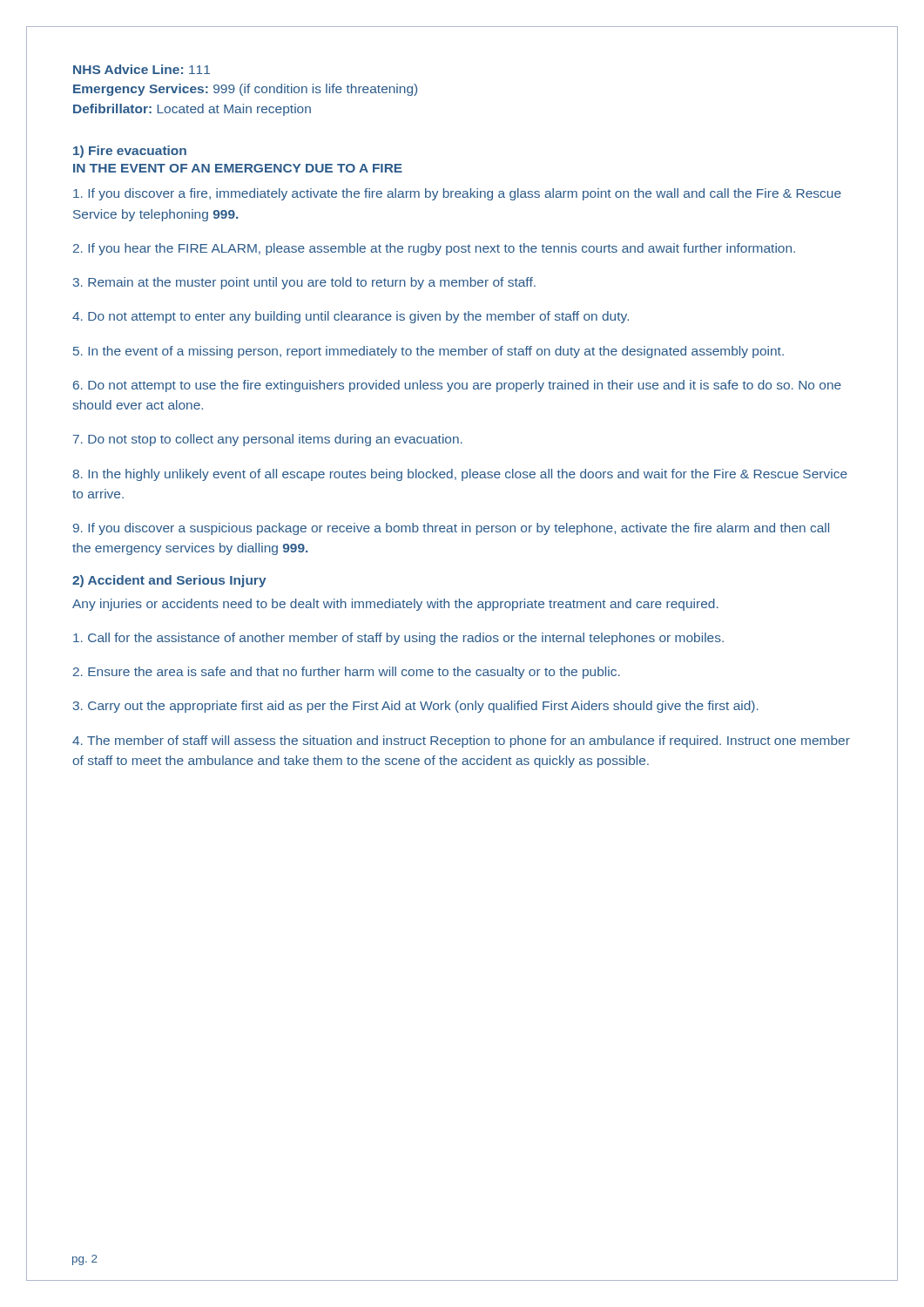Find the list item containing "3. Remain at"
Image resolution: width=924 pixels, height=1307 pixels.
pyautogui.click(x=304, y=282)
